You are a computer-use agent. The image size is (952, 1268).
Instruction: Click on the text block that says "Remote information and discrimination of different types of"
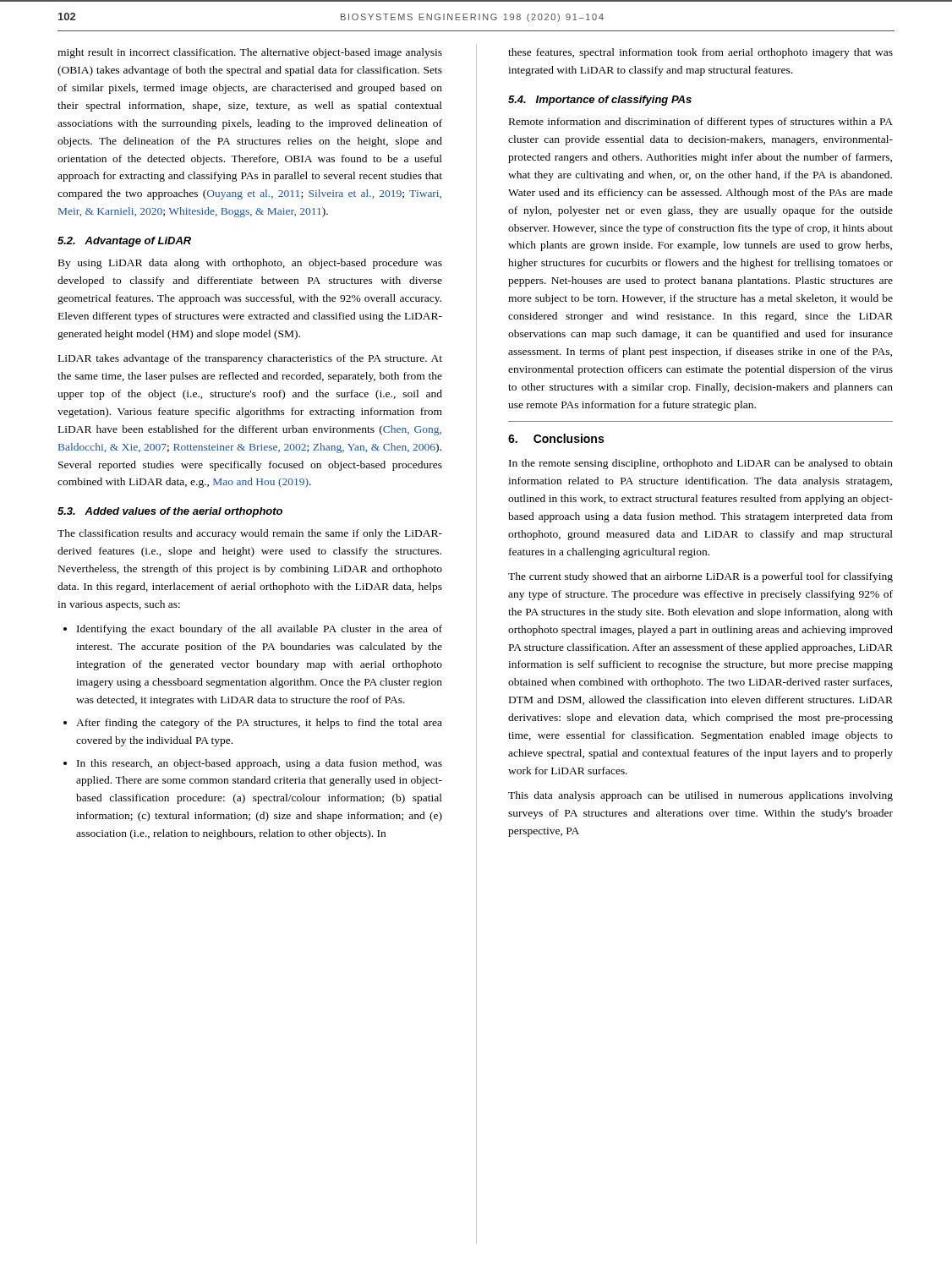click(700, 264)
